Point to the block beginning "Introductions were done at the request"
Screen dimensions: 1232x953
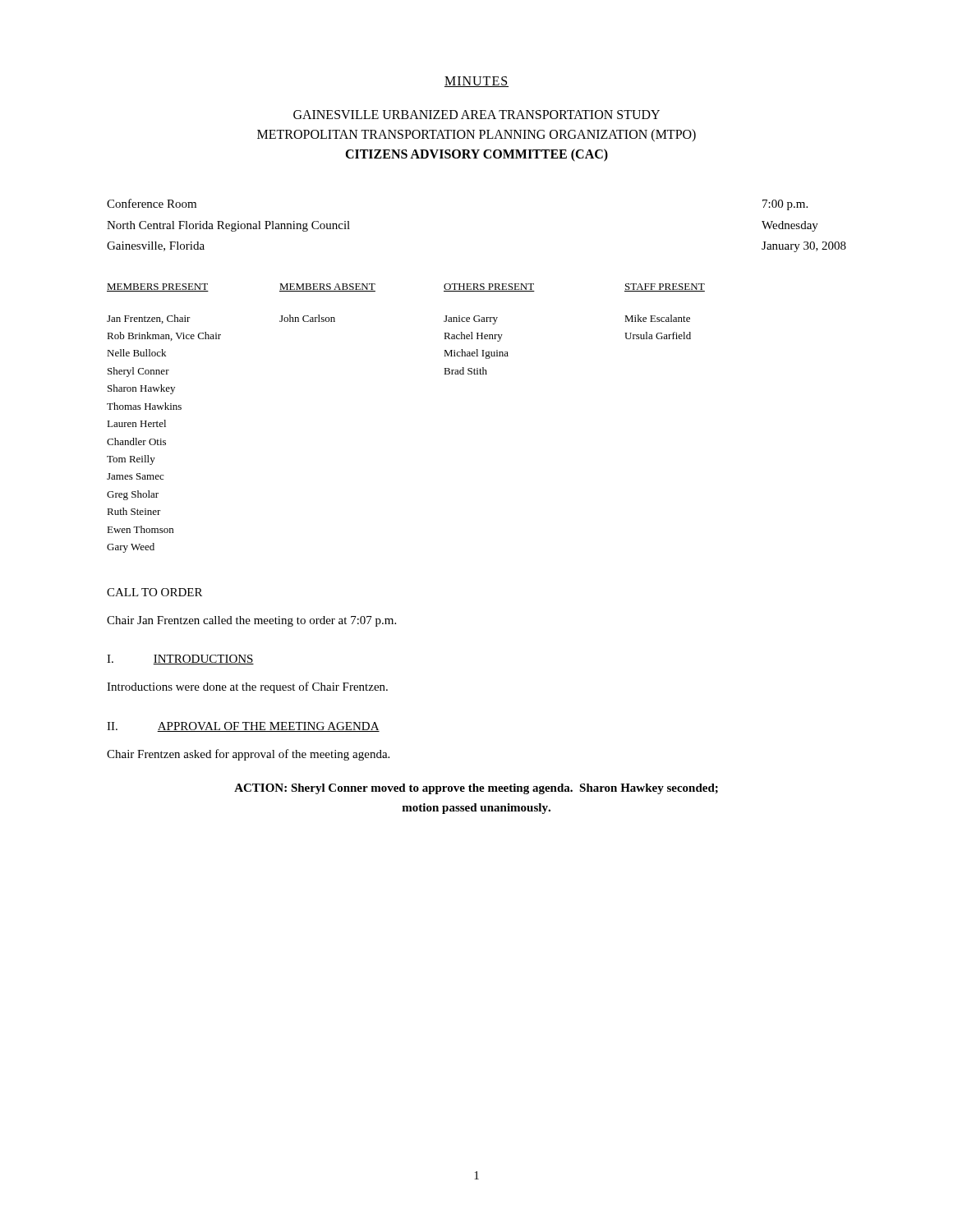(248, 687)
